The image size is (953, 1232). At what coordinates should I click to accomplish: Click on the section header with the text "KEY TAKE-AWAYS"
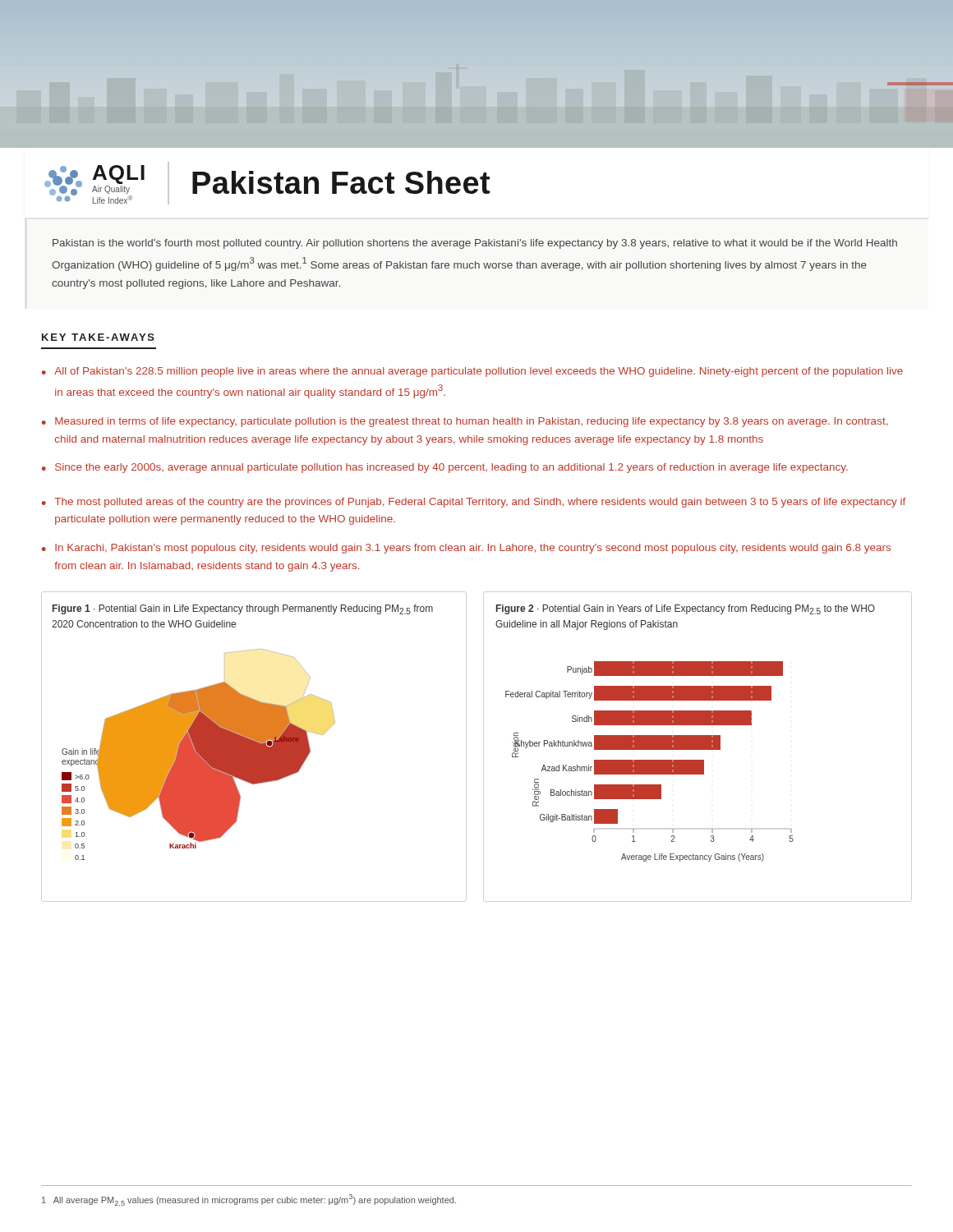tap(98, 338)
